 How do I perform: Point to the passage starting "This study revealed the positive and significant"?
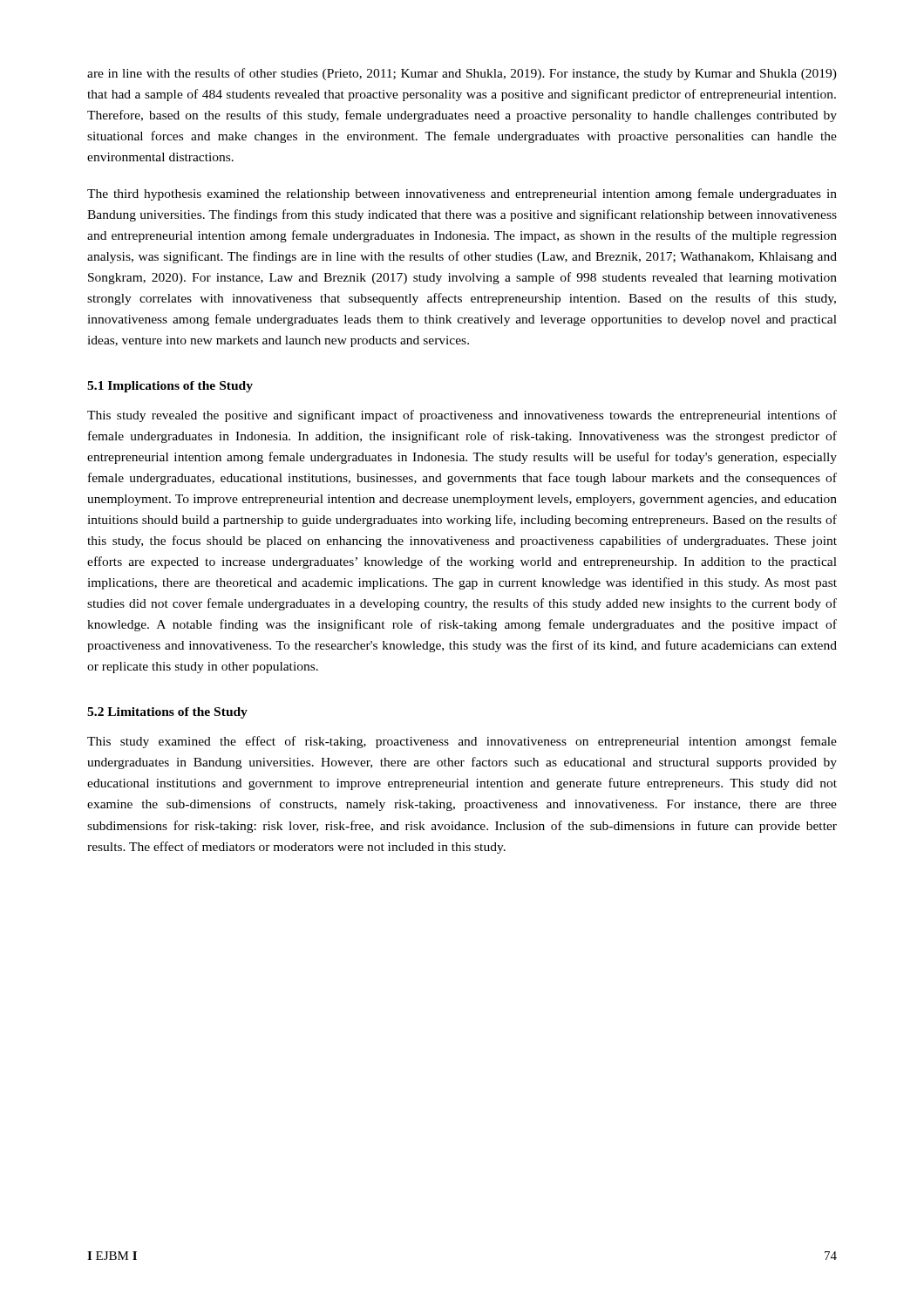(x=462, y=540)
